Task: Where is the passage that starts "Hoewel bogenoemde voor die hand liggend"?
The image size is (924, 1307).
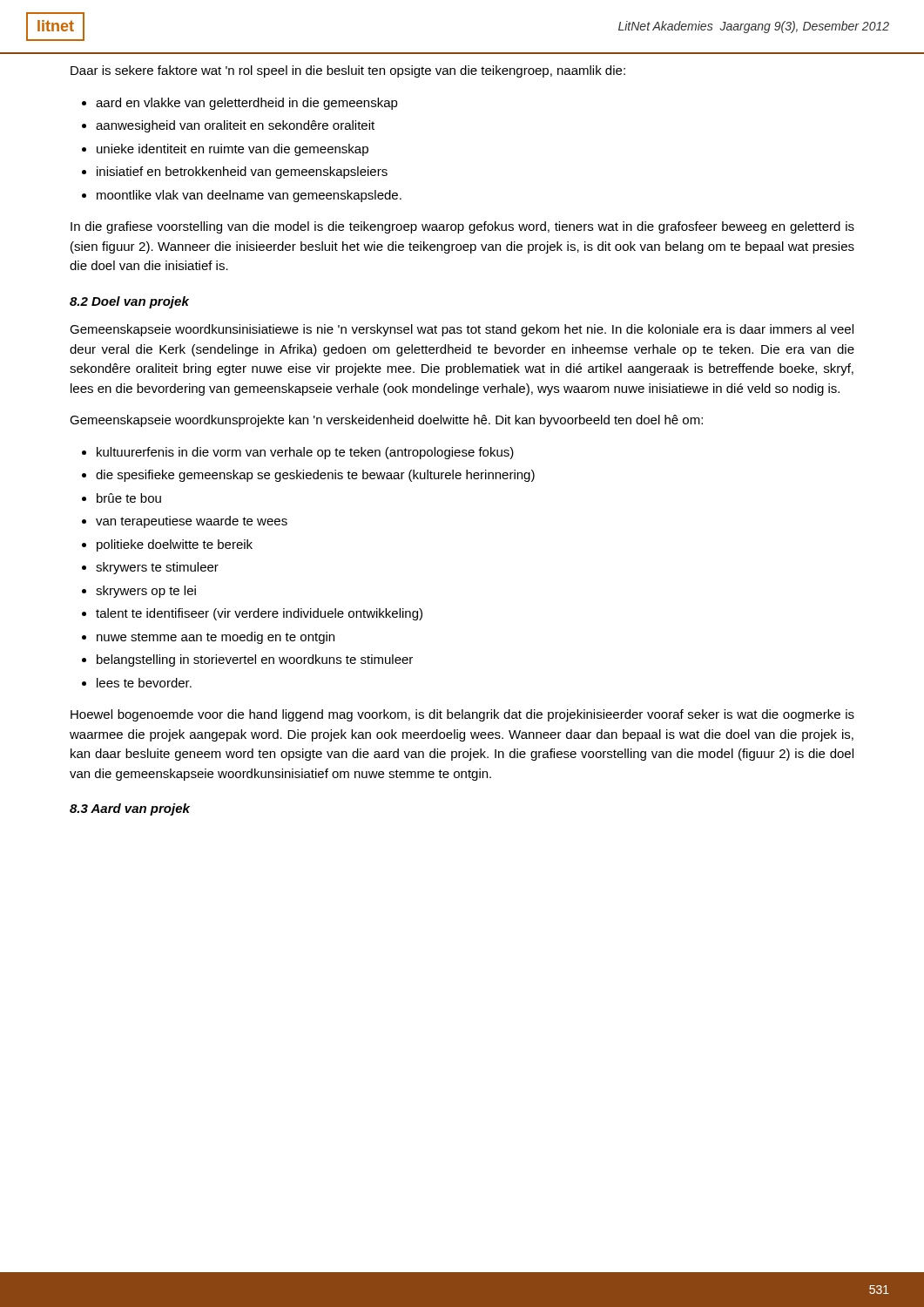Action: click(462, 744)
